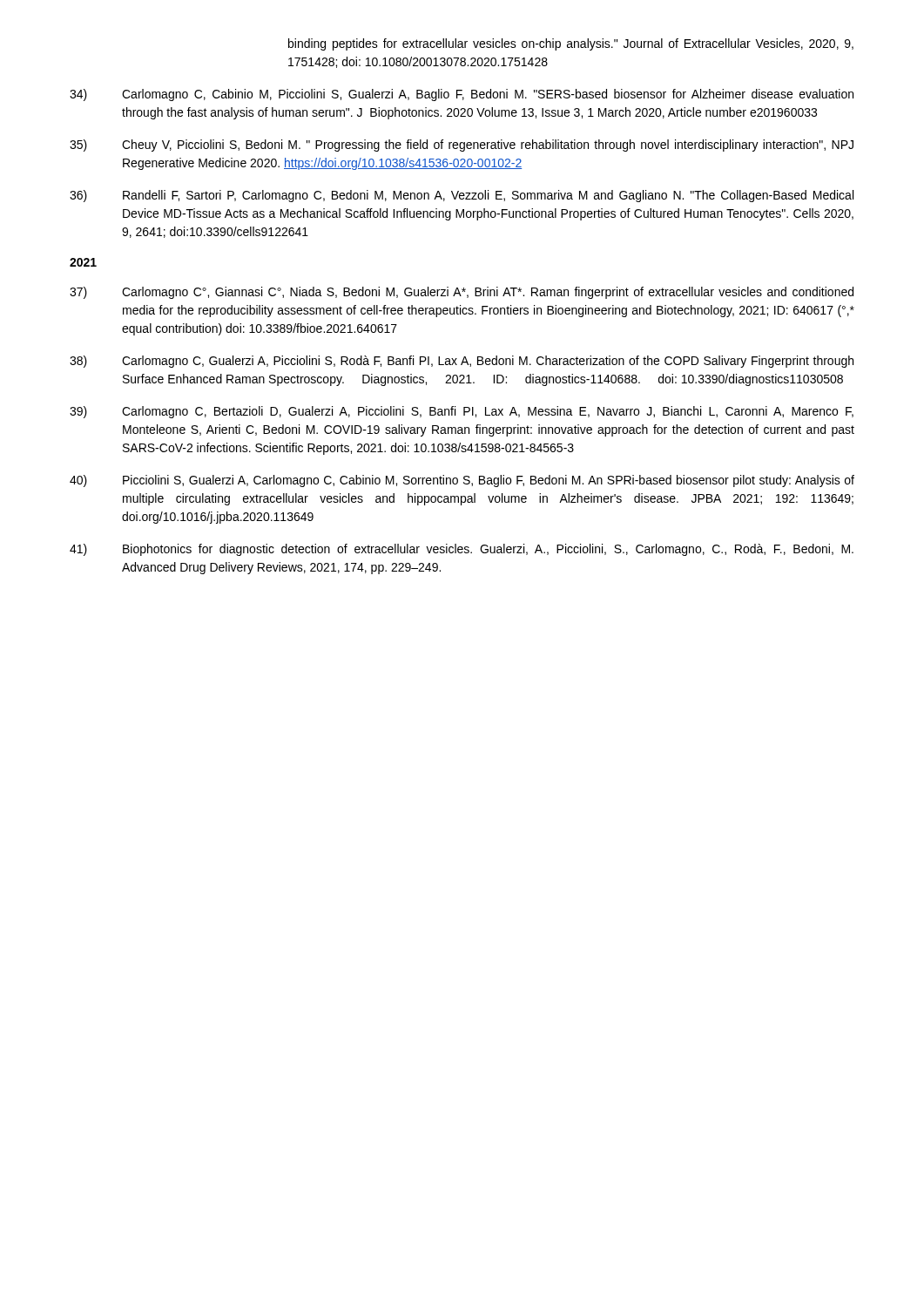Screen dimensions: 1307x924
Task: Click on the list item that says "39) Carlomagno C, Bertazioli D, Gualerzi A,"
Action: 462,430
